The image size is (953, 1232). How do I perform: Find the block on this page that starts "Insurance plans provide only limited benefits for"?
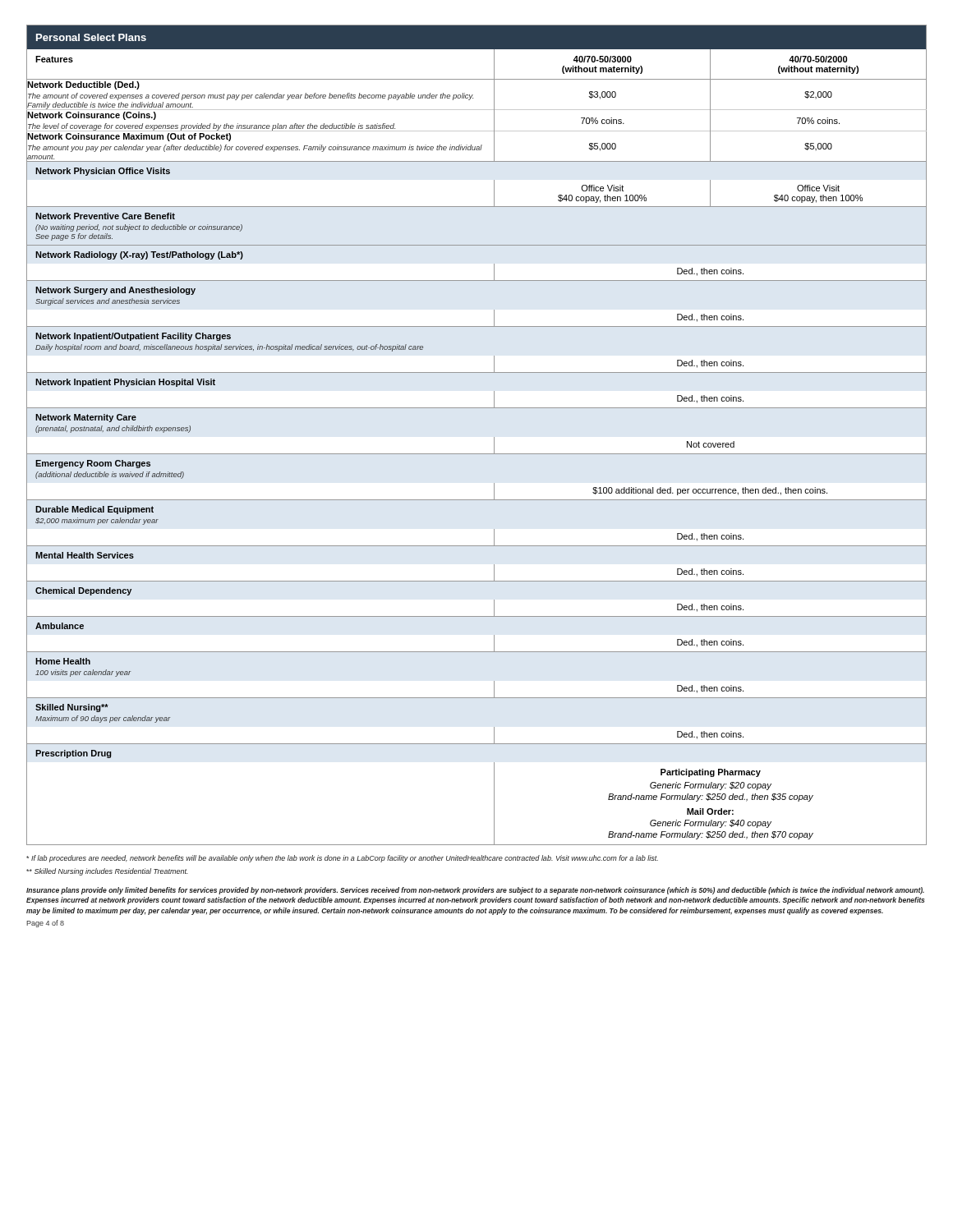pos(476,901)
